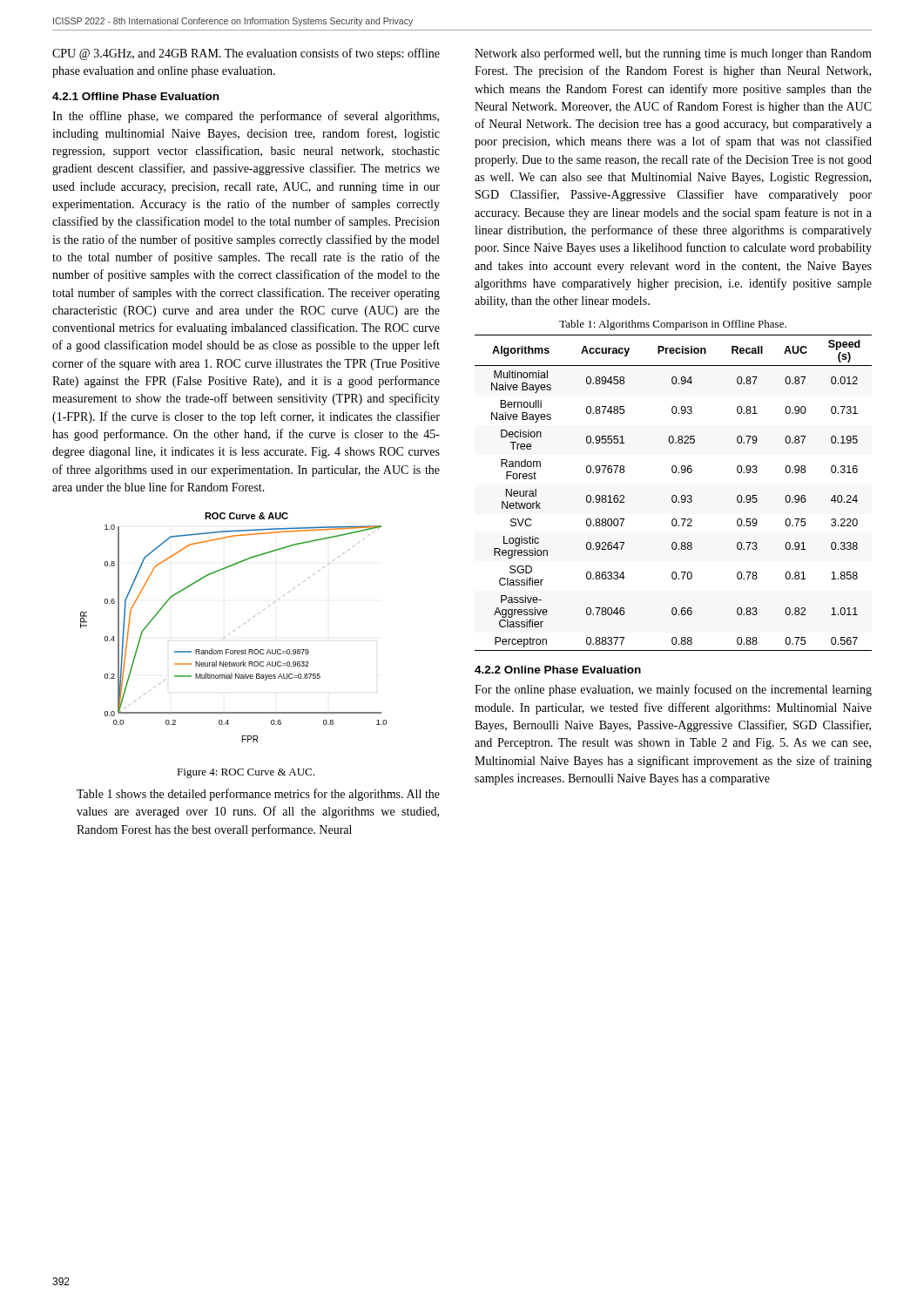Viewport: 924px width, 1307px height.
Task: Find the text block starting "CPU @ 3.4GHz, and 24GB RAM. The evaluation"
Action: click(x=246, y=63)
